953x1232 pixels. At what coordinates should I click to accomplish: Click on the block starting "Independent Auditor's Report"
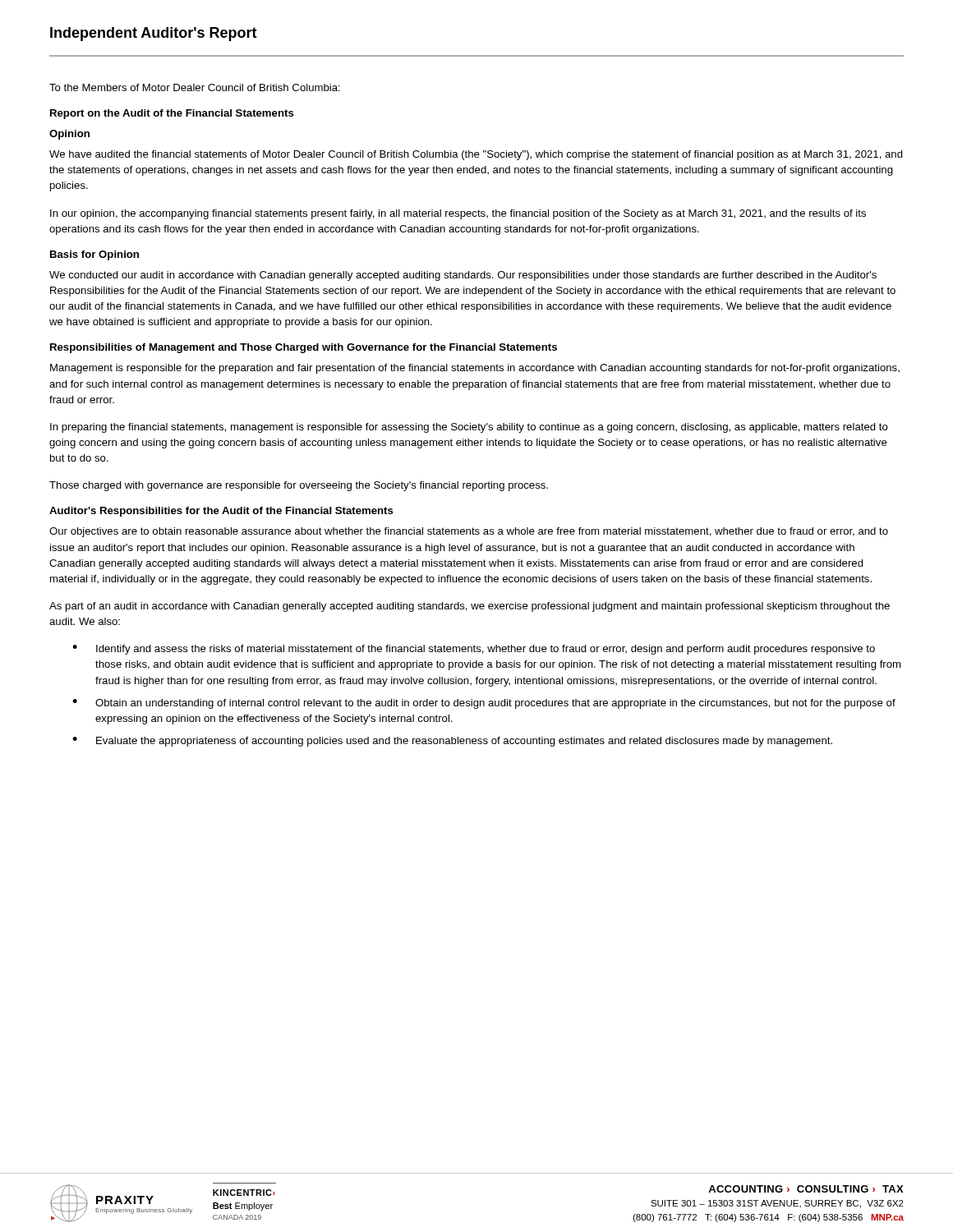pyautogui.click(x=154, y=34)
